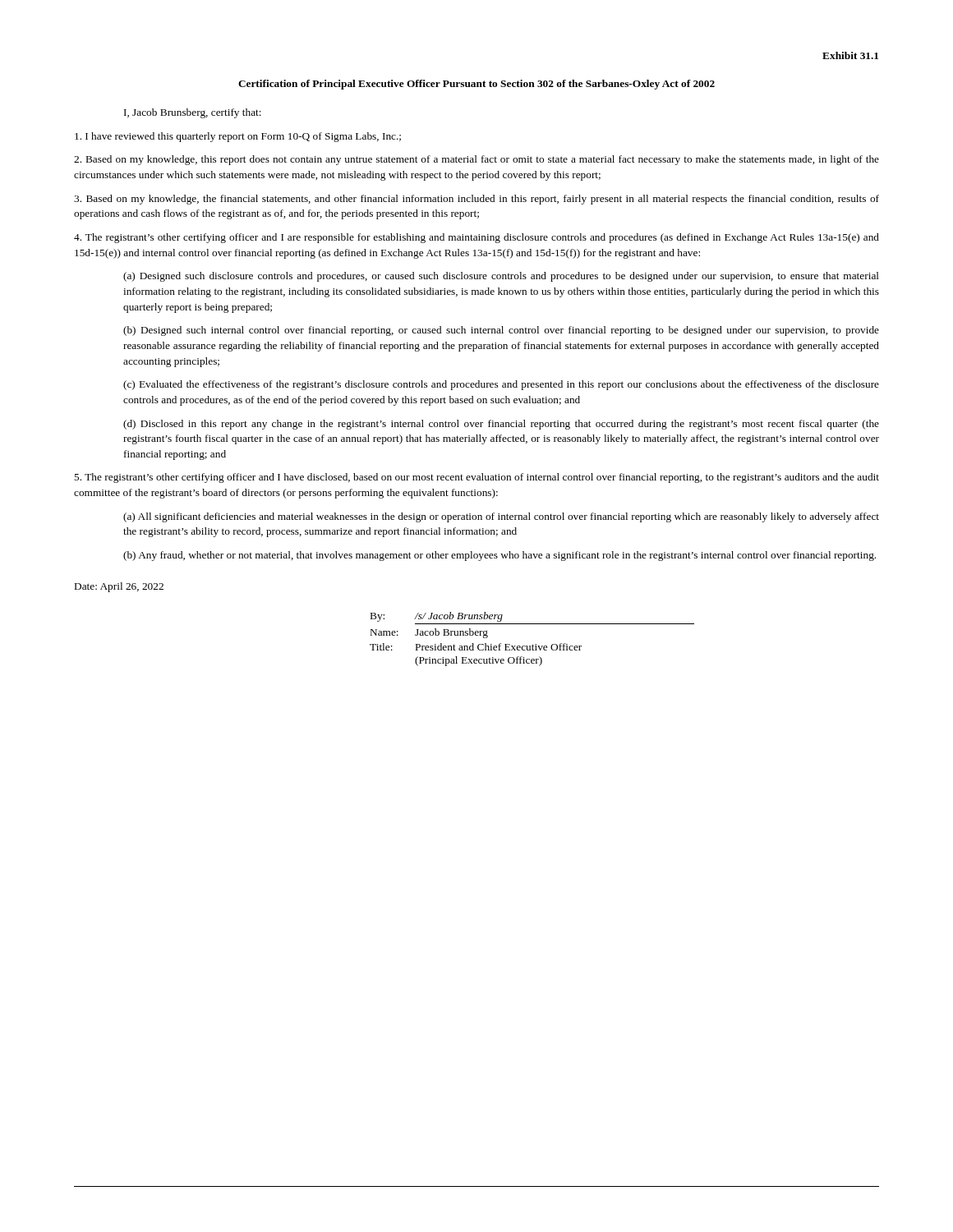This screenshot has height=1232, width=953.
Task: Locate the region starting "5. The registrant’s other"
Action: [476, 485]
